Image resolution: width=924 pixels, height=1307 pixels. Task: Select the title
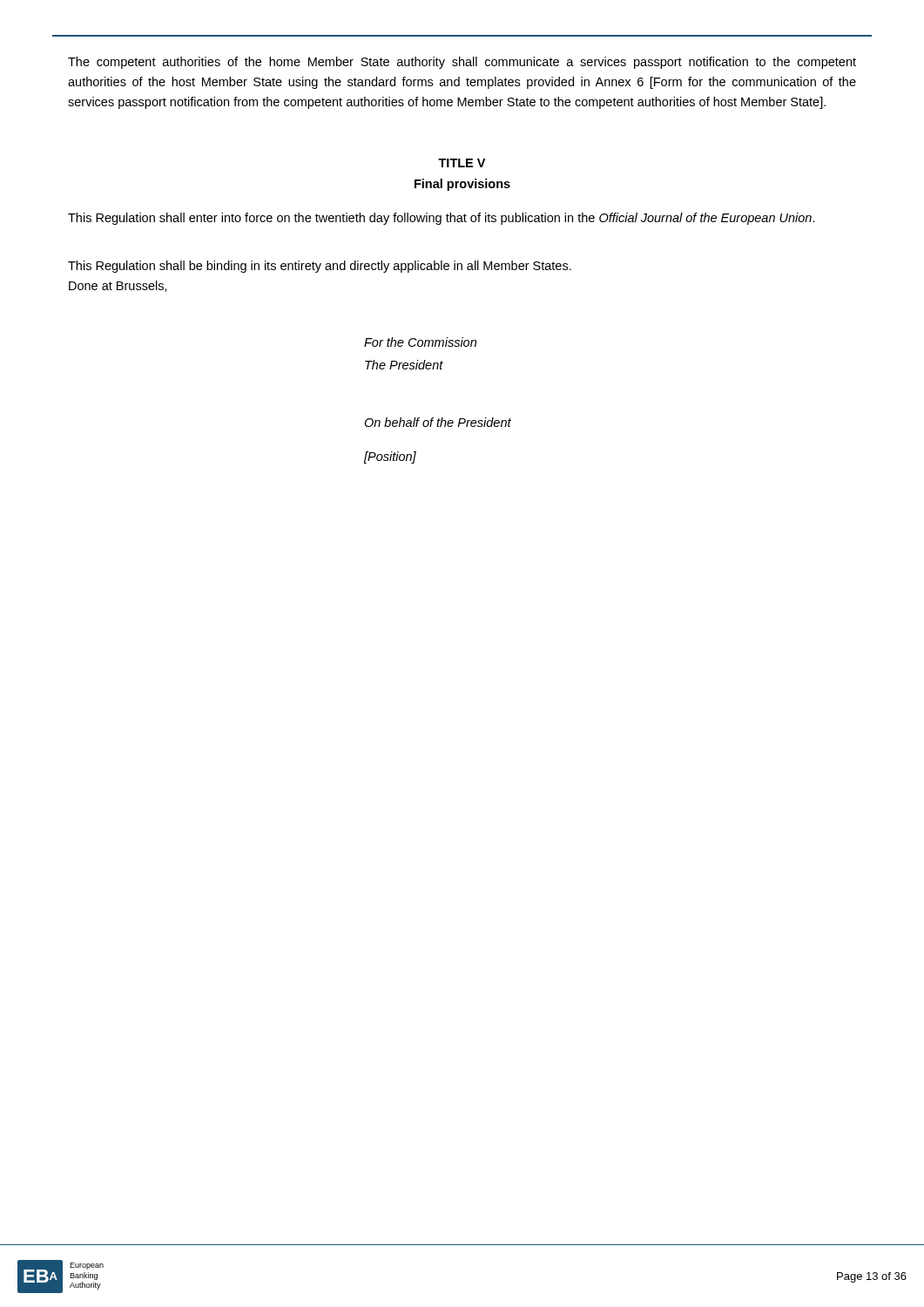pos(462,163)
